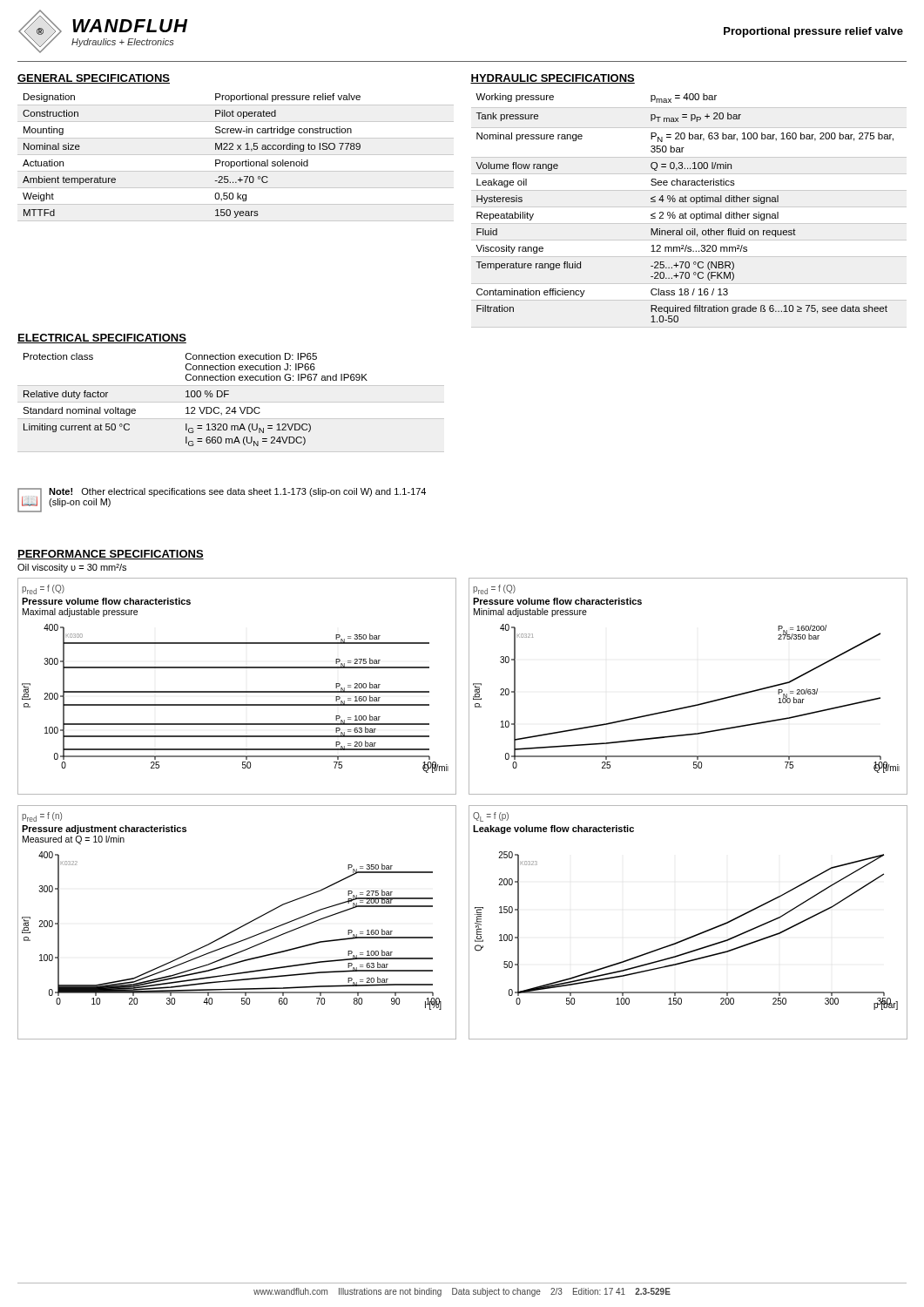Find "GENERAL SPECIFICATIONS" on this page
The image size is (924, 1307).
tap(94, 78)
